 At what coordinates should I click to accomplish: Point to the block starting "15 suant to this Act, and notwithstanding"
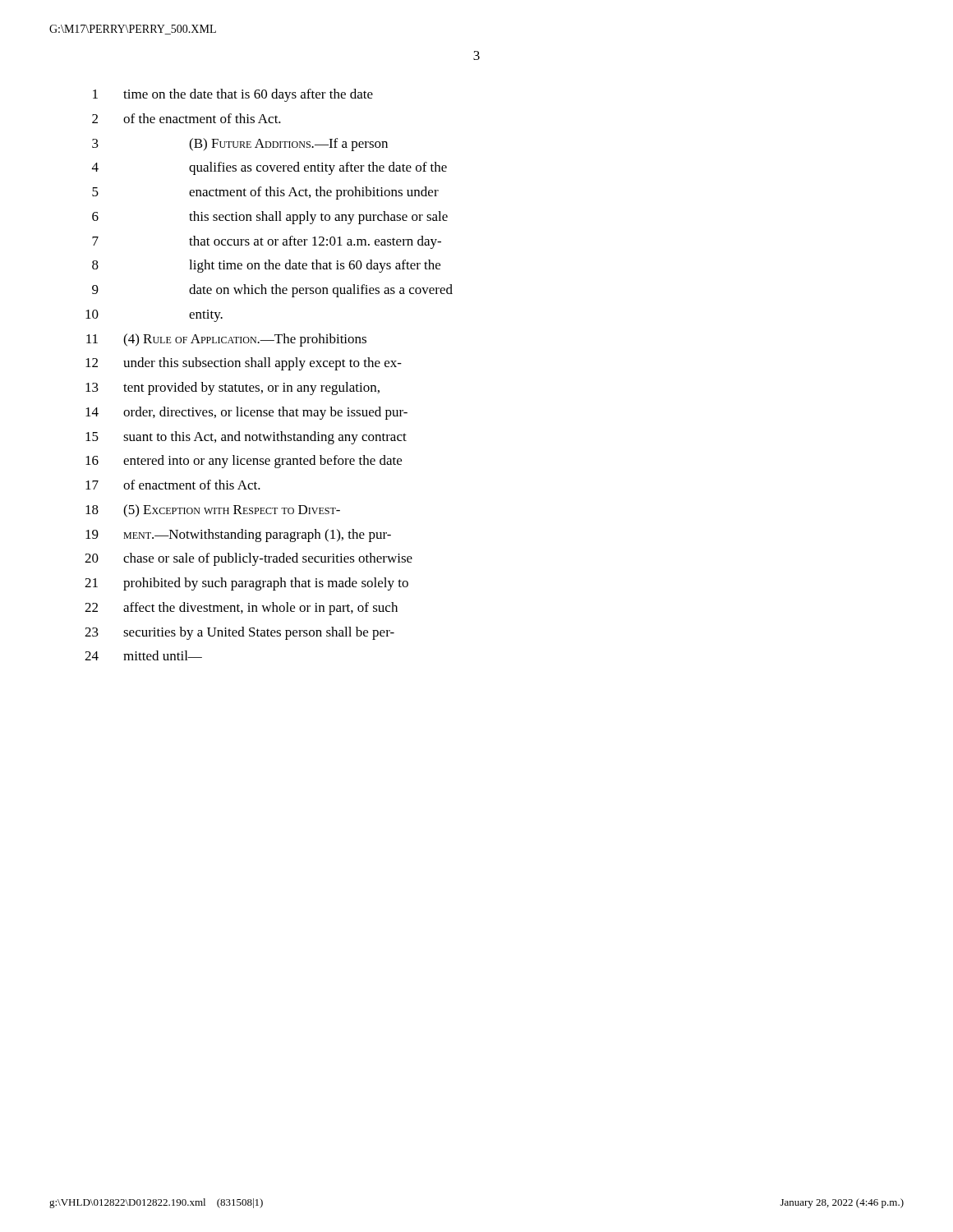[246, 438]
